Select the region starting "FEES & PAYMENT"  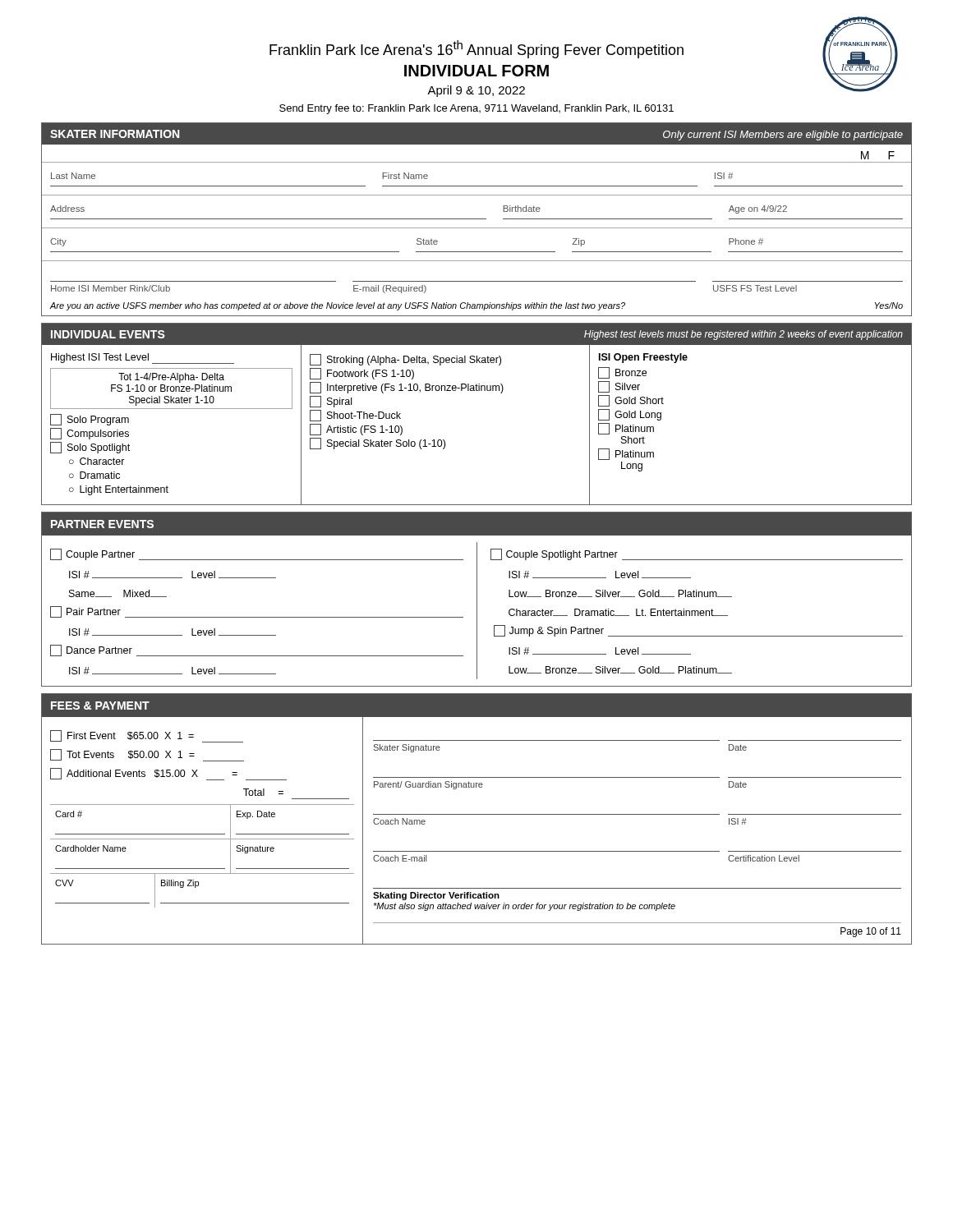(100, 706)
